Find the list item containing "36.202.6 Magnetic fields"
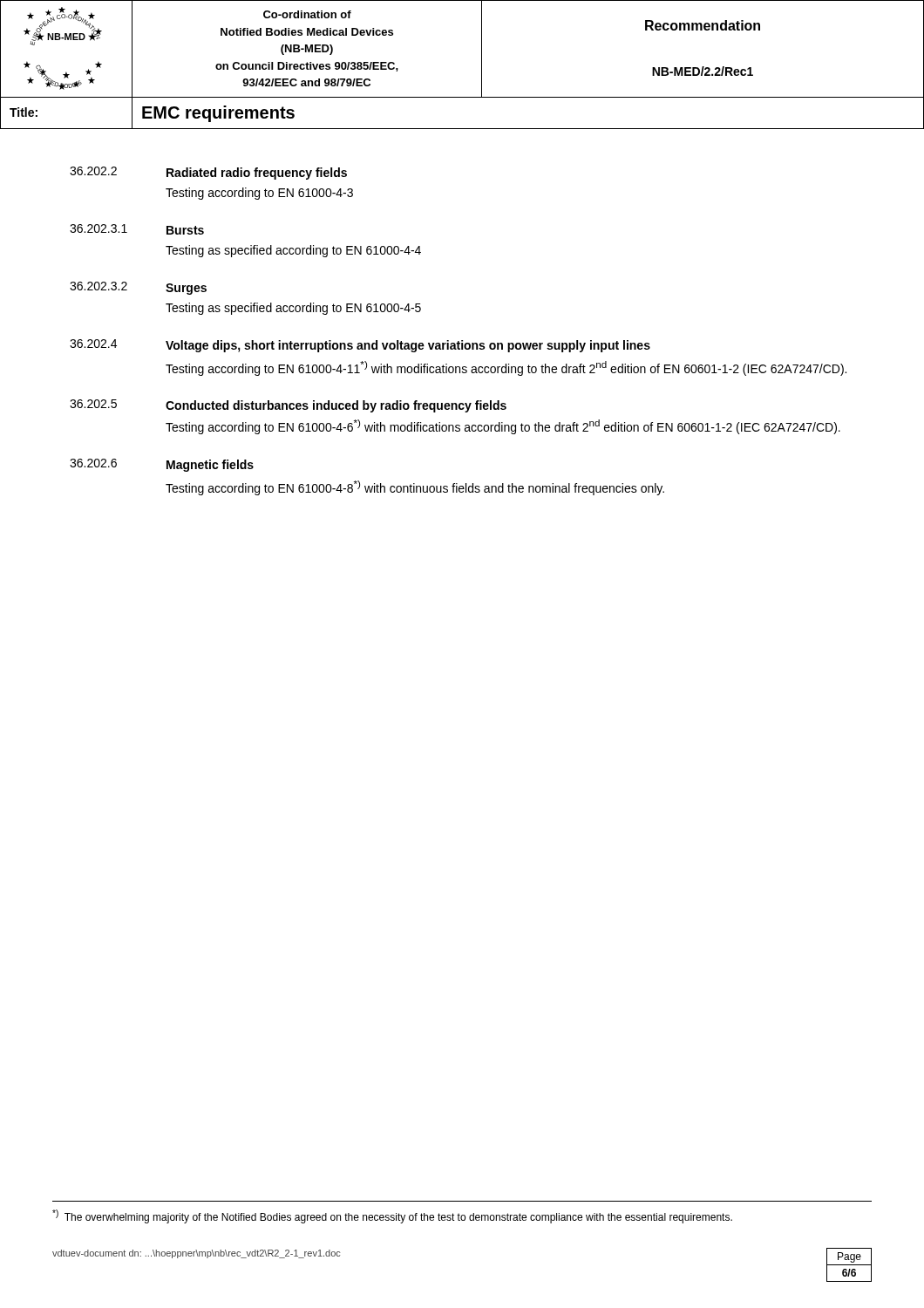This screenshot has height=1308, width=924. click(x=462, y=477)
